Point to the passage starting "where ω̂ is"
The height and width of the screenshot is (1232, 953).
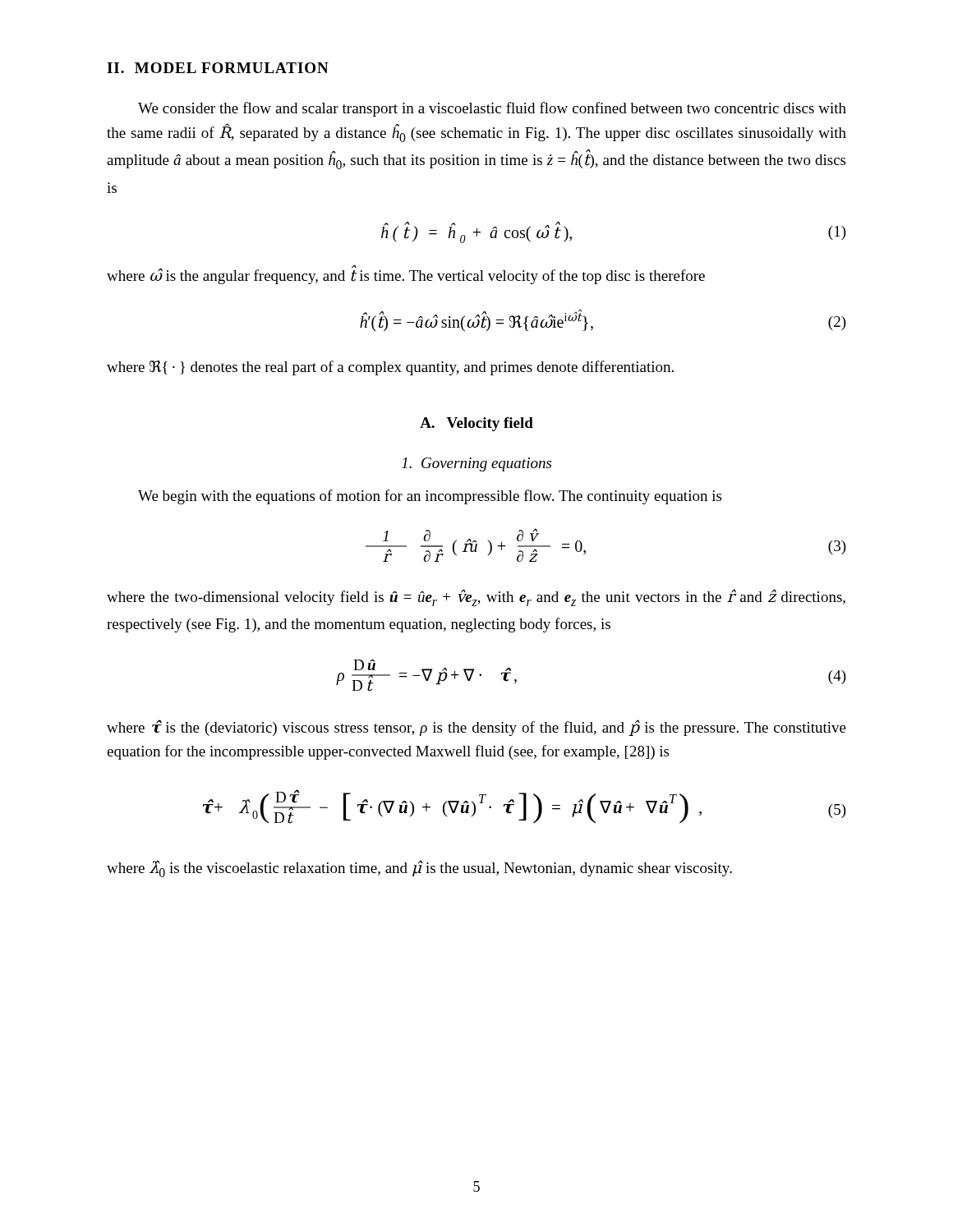point(476,276)
